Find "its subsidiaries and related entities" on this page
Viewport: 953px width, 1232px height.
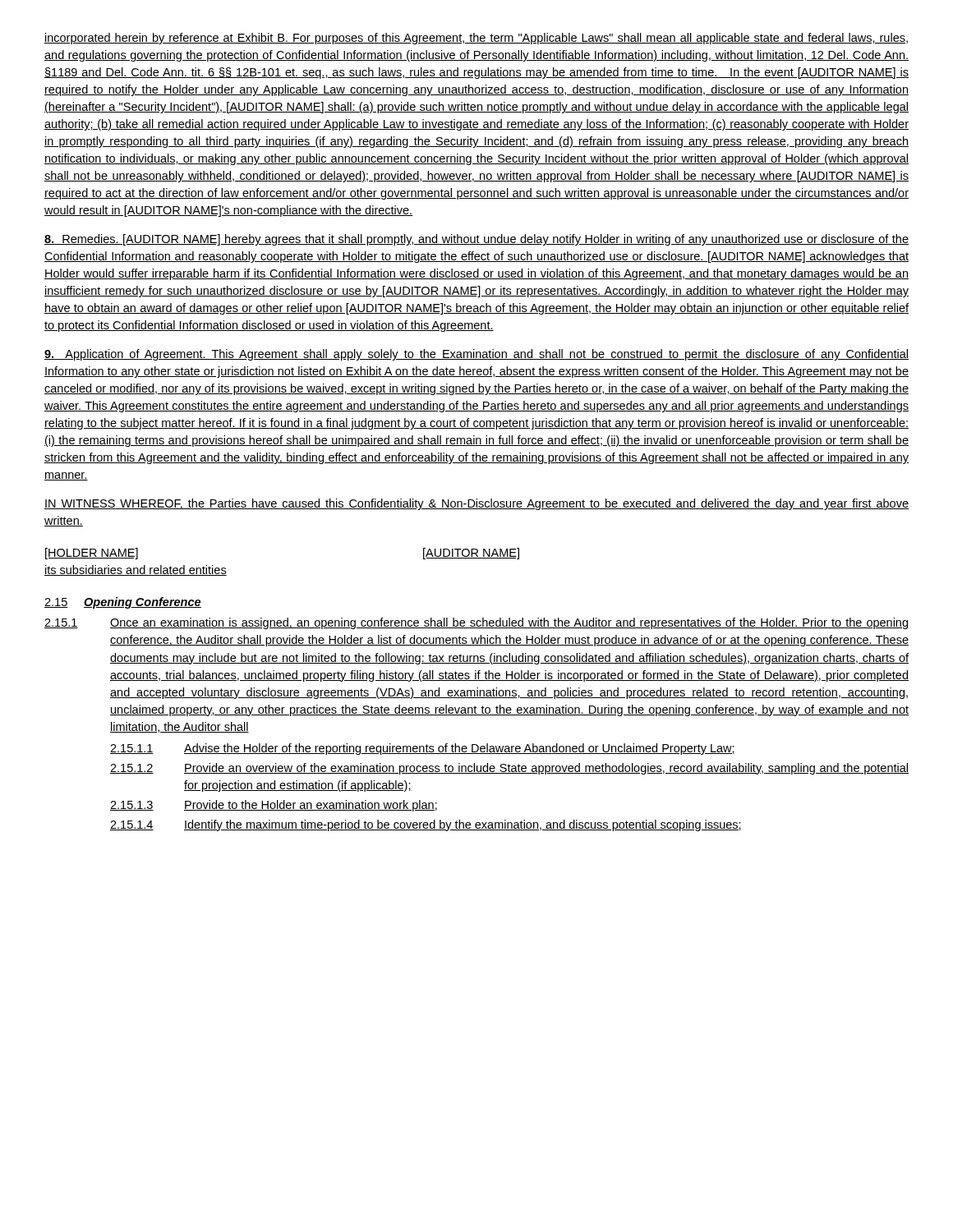coord(135,570)
